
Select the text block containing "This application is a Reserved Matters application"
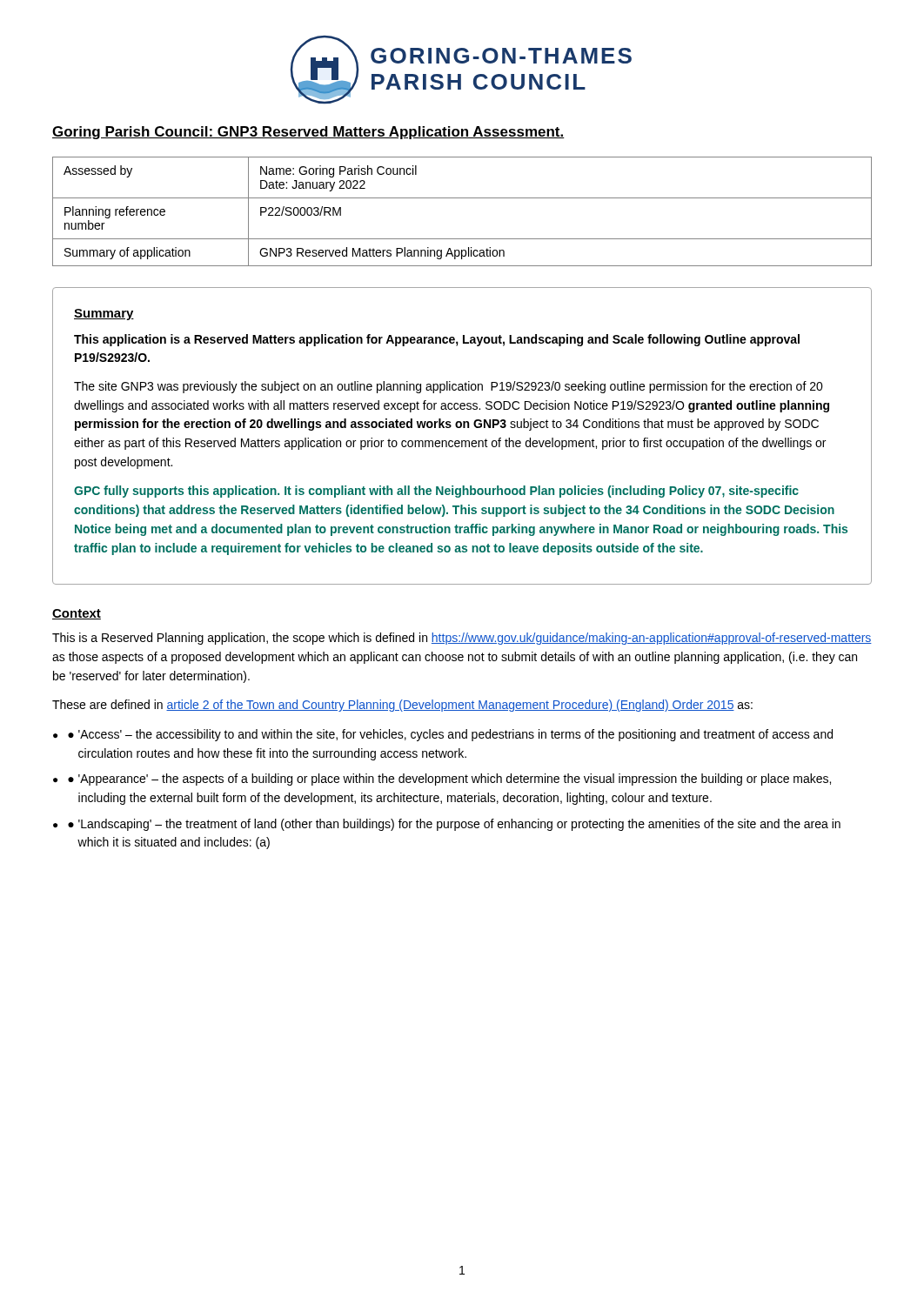click(437, 348)
